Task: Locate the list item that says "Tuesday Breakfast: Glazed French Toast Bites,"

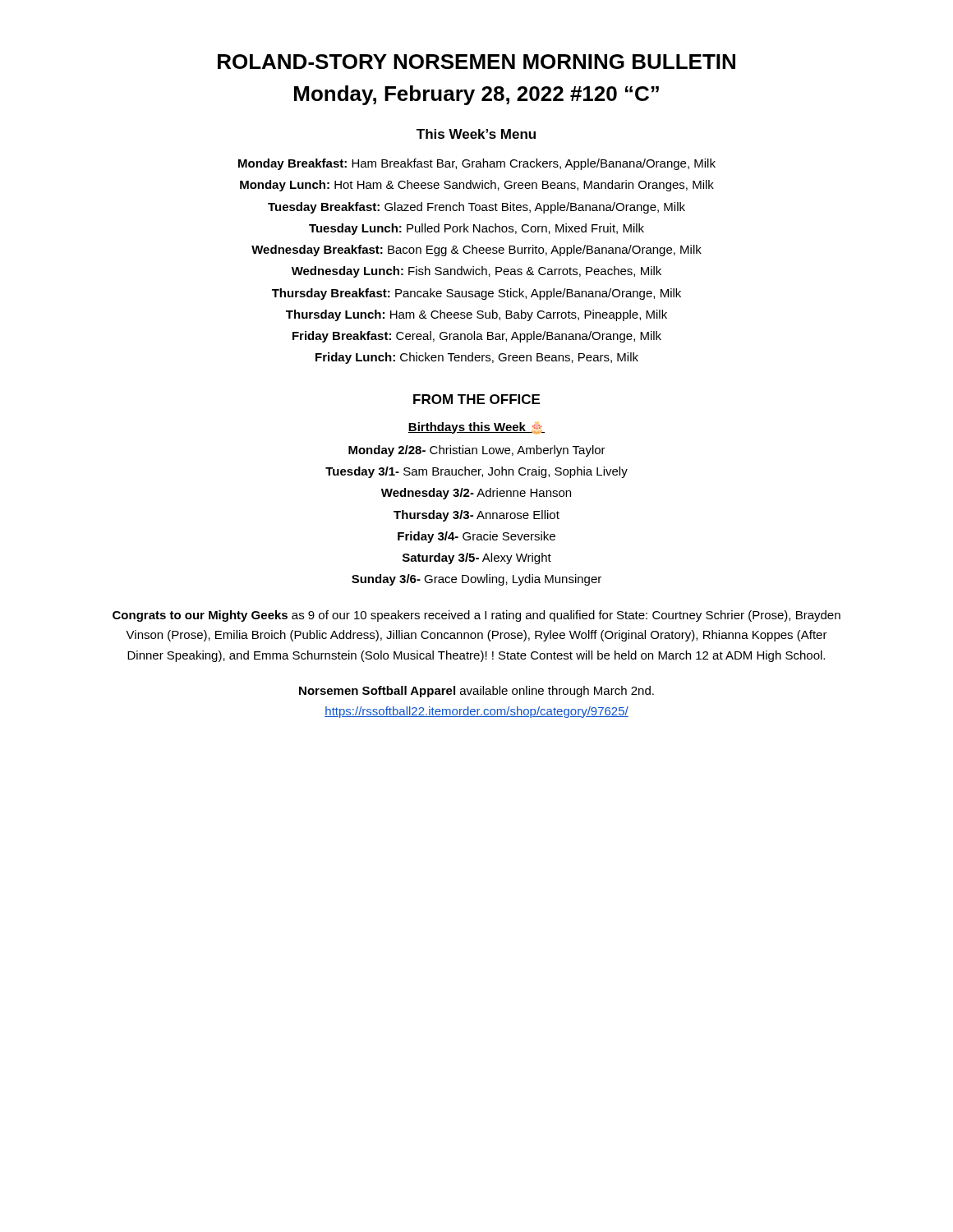Action: 476,207
